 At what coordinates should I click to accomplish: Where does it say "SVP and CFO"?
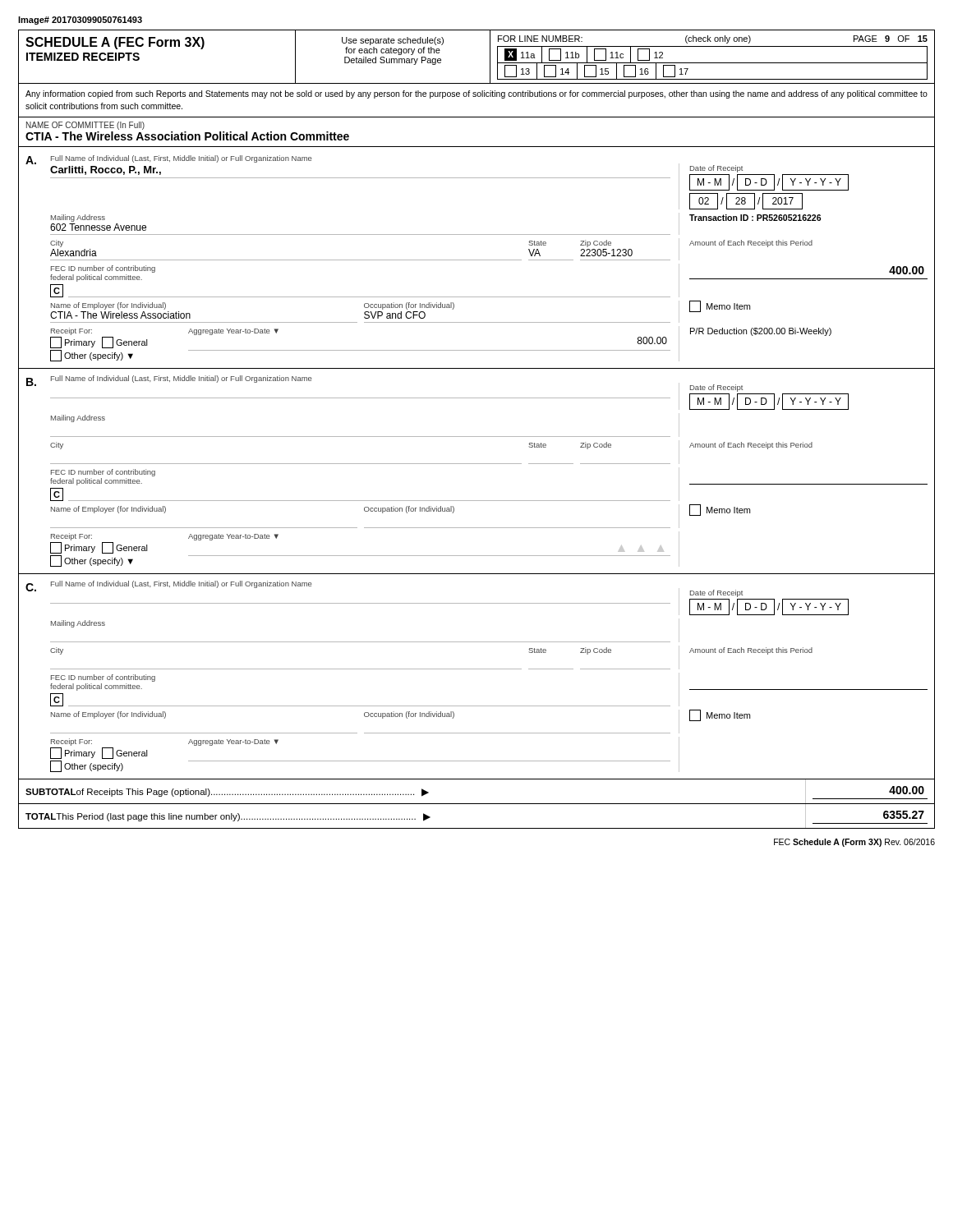(395, 316)
